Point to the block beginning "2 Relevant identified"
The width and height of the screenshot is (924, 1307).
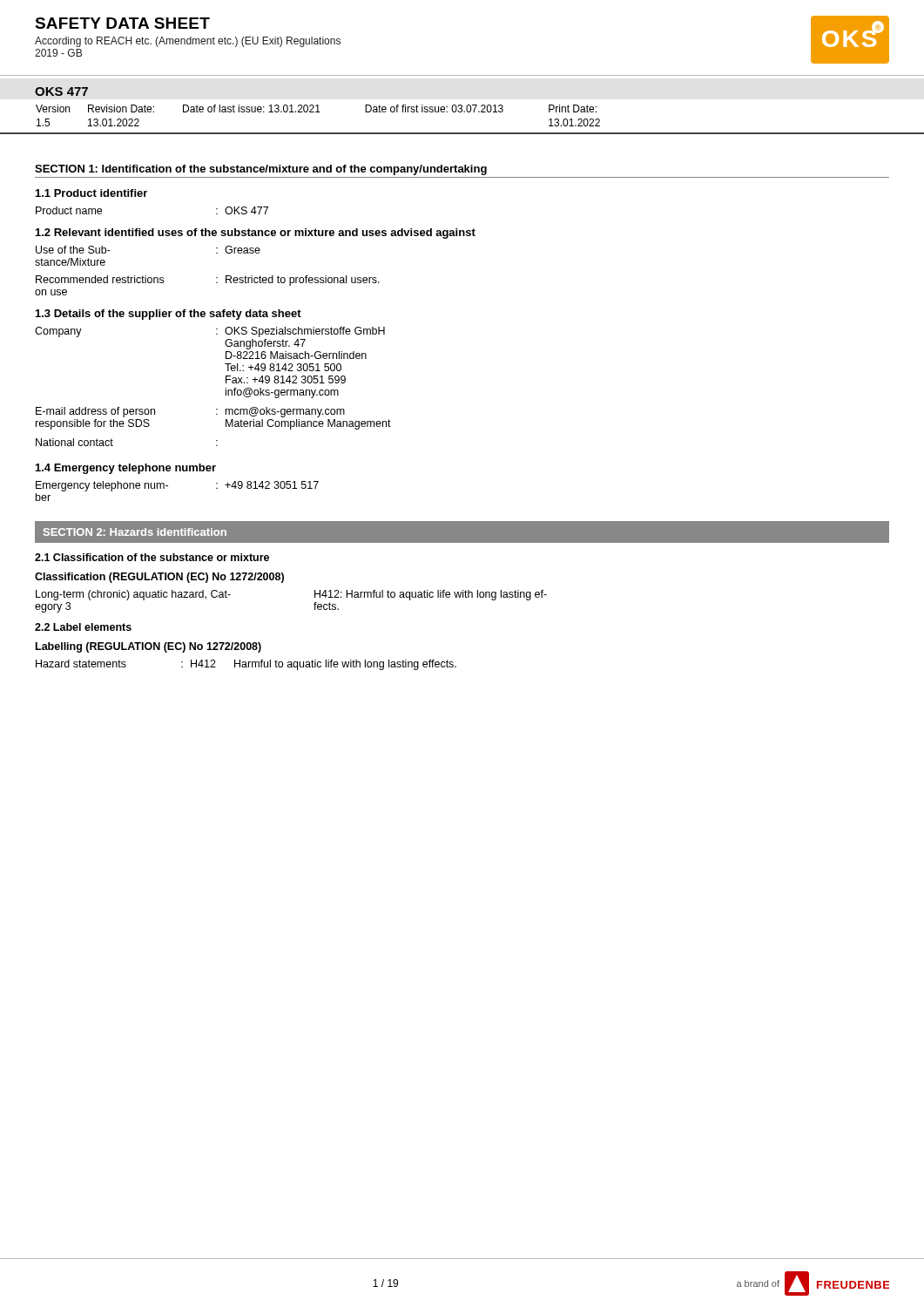pyautogui.click(x=255, y=232)
